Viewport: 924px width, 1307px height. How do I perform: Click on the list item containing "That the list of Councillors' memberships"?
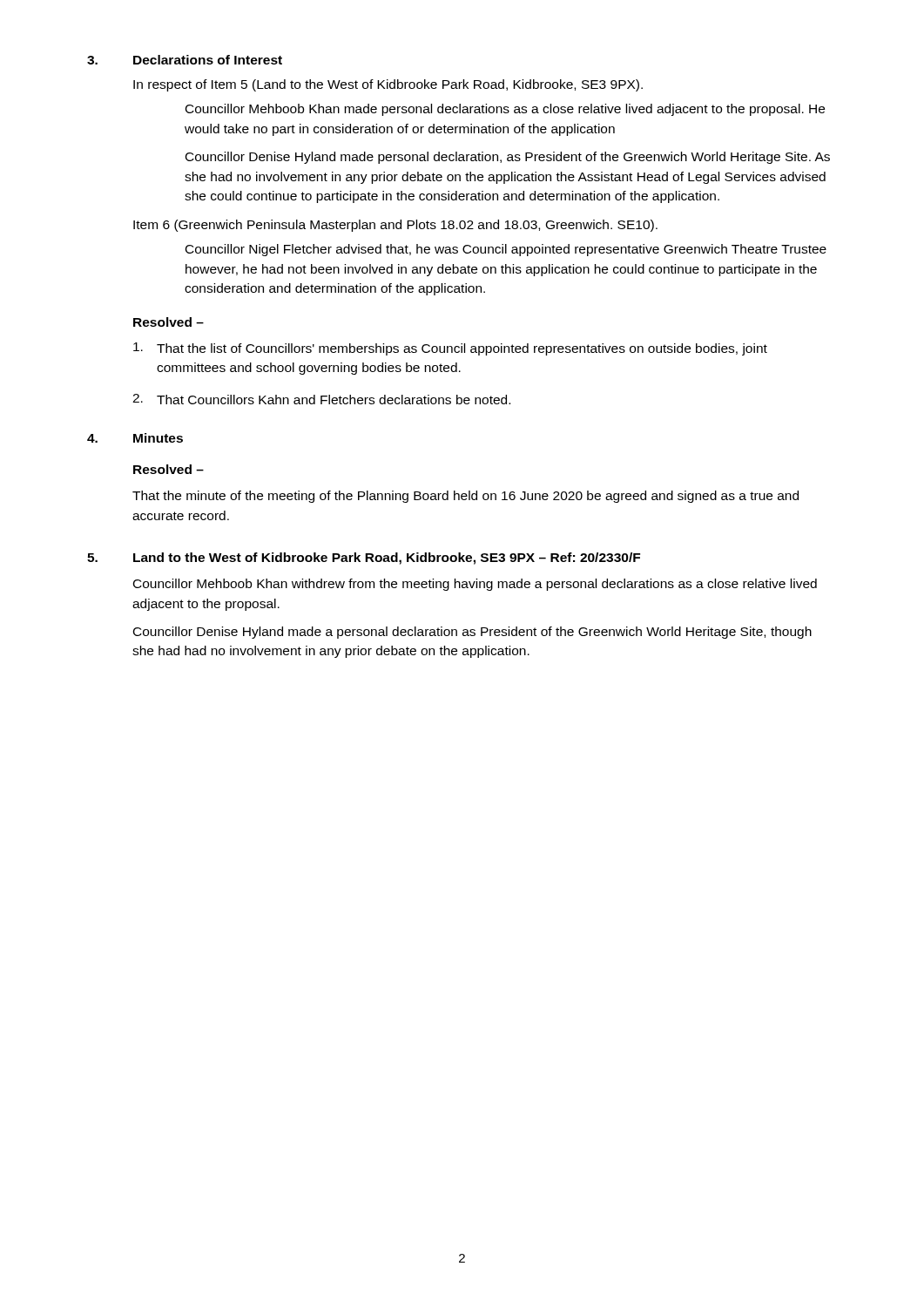(x=485, y=358)
